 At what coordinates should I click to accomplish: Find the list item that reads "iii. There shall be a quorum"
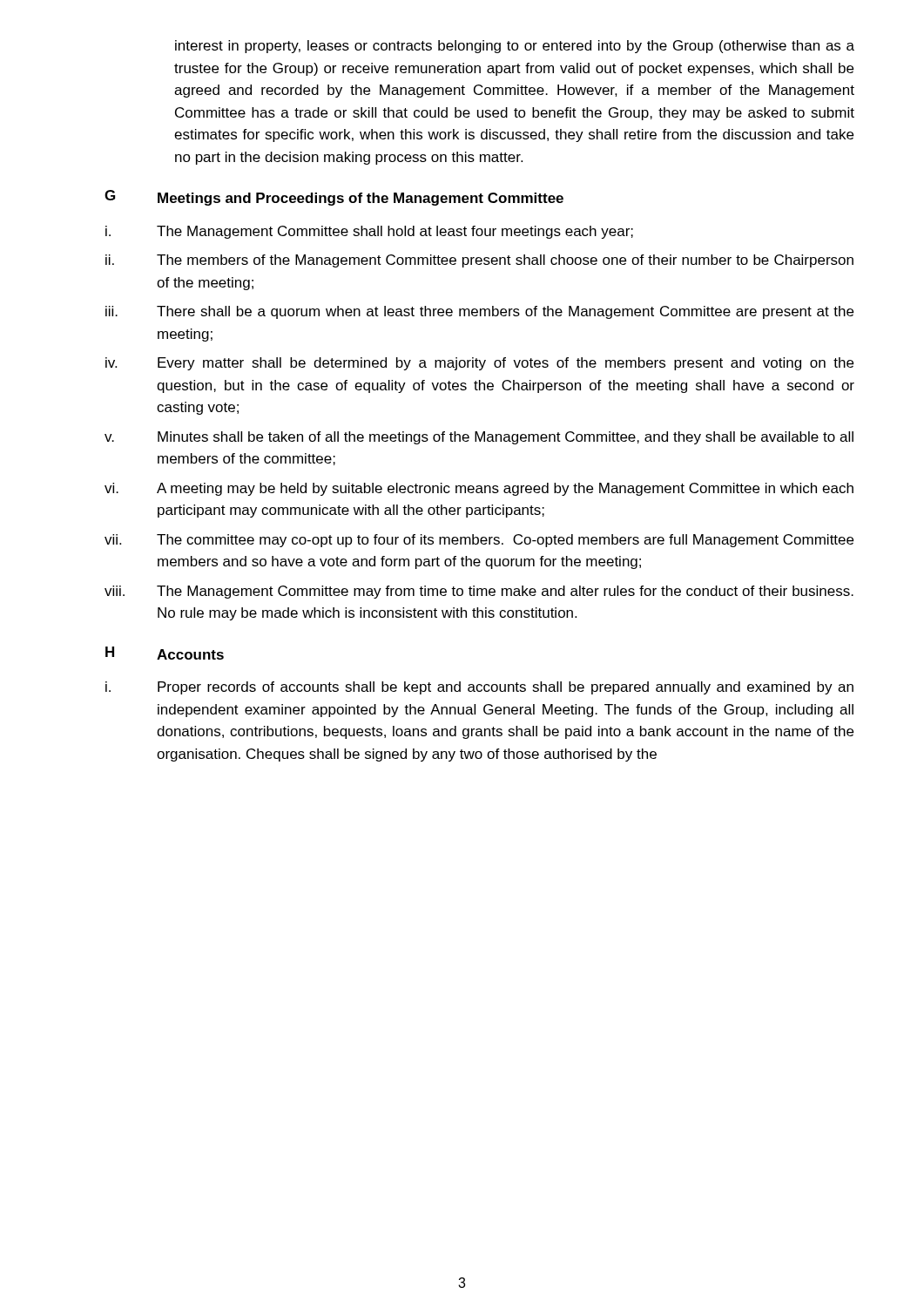(479, 323)
